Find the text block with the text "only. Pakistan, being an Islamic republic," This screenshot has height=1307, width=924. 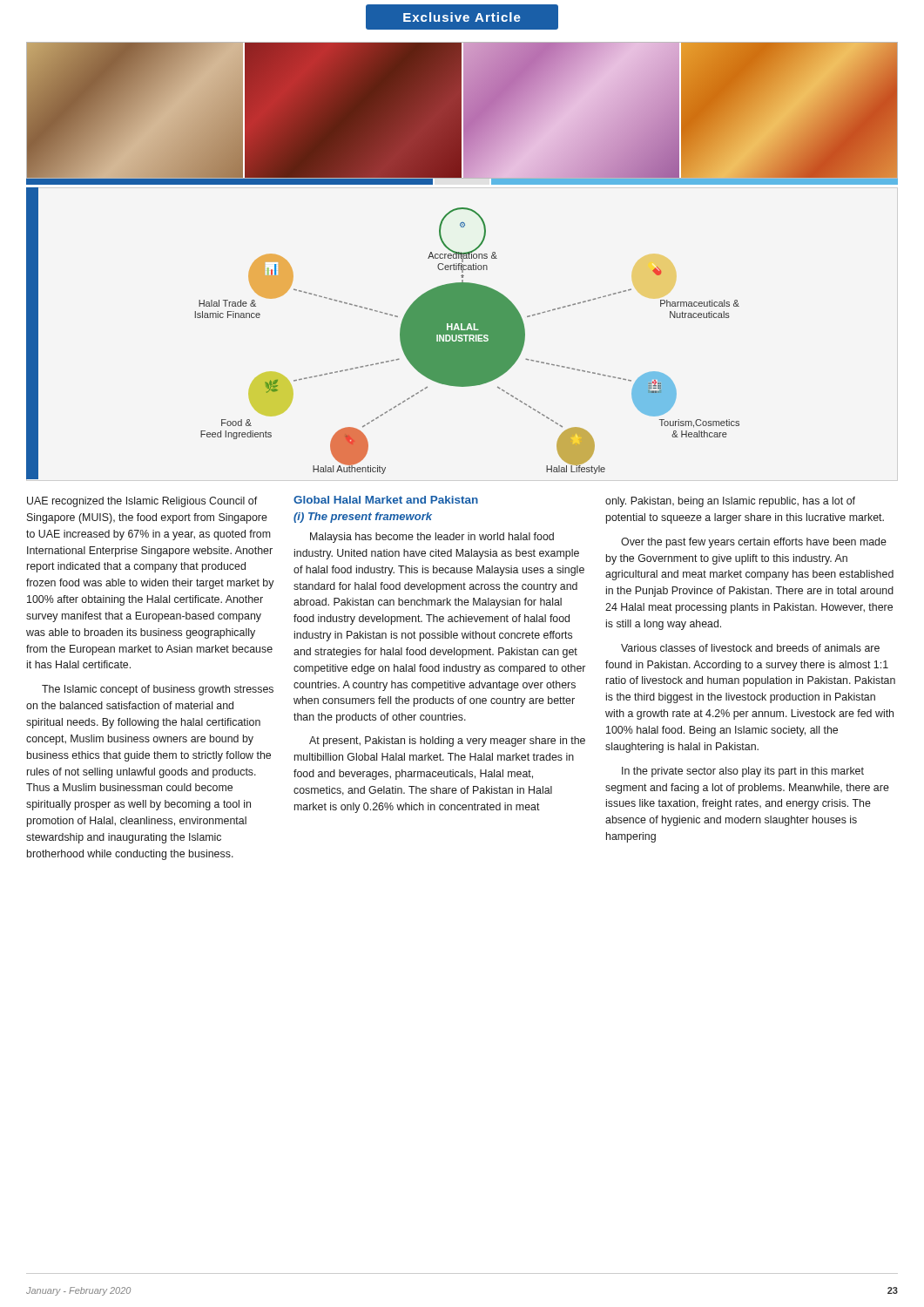[x=745, y=509]
